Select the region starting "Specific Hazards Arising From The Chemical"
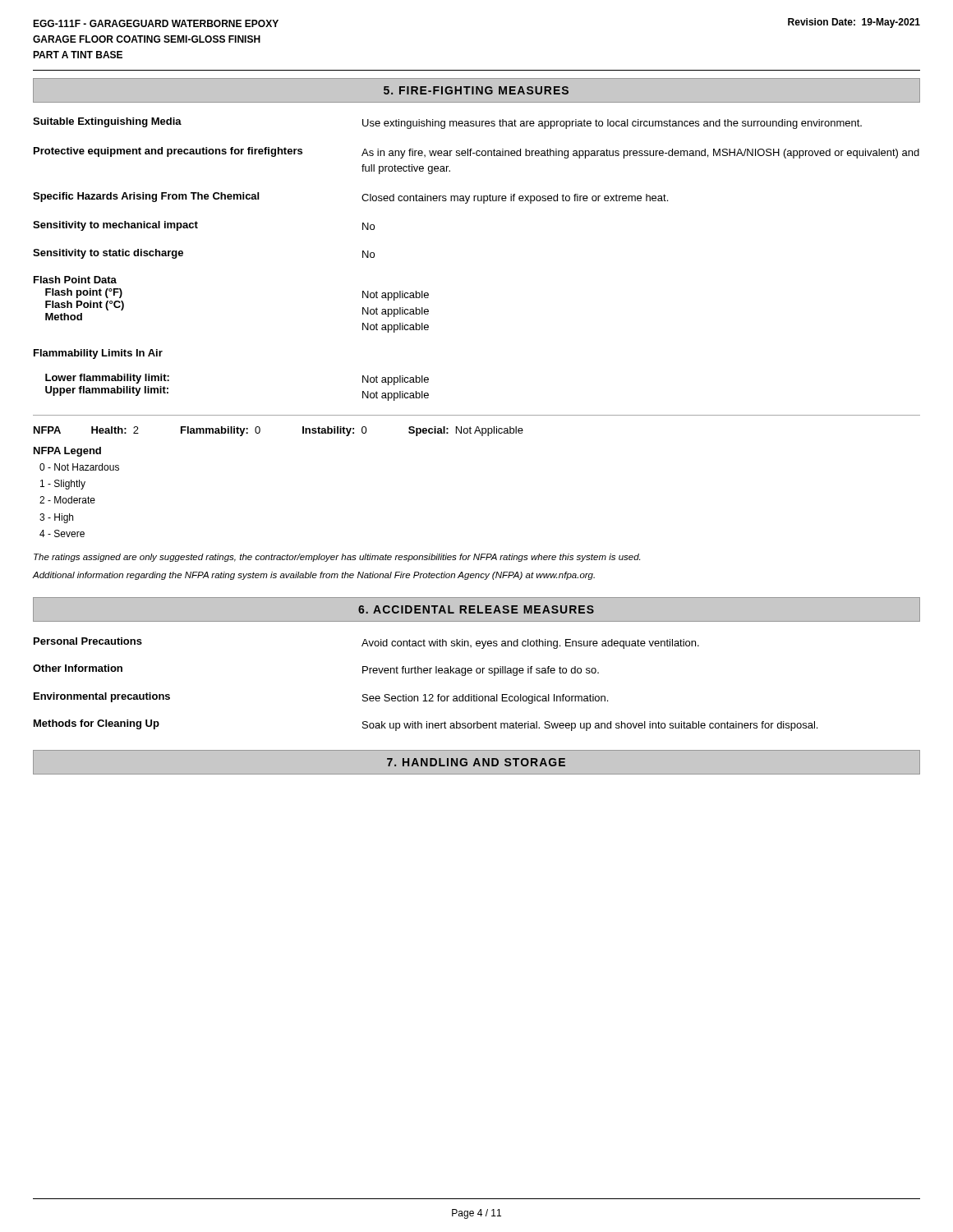The image size is (953, 1232). tap(476, 197)
